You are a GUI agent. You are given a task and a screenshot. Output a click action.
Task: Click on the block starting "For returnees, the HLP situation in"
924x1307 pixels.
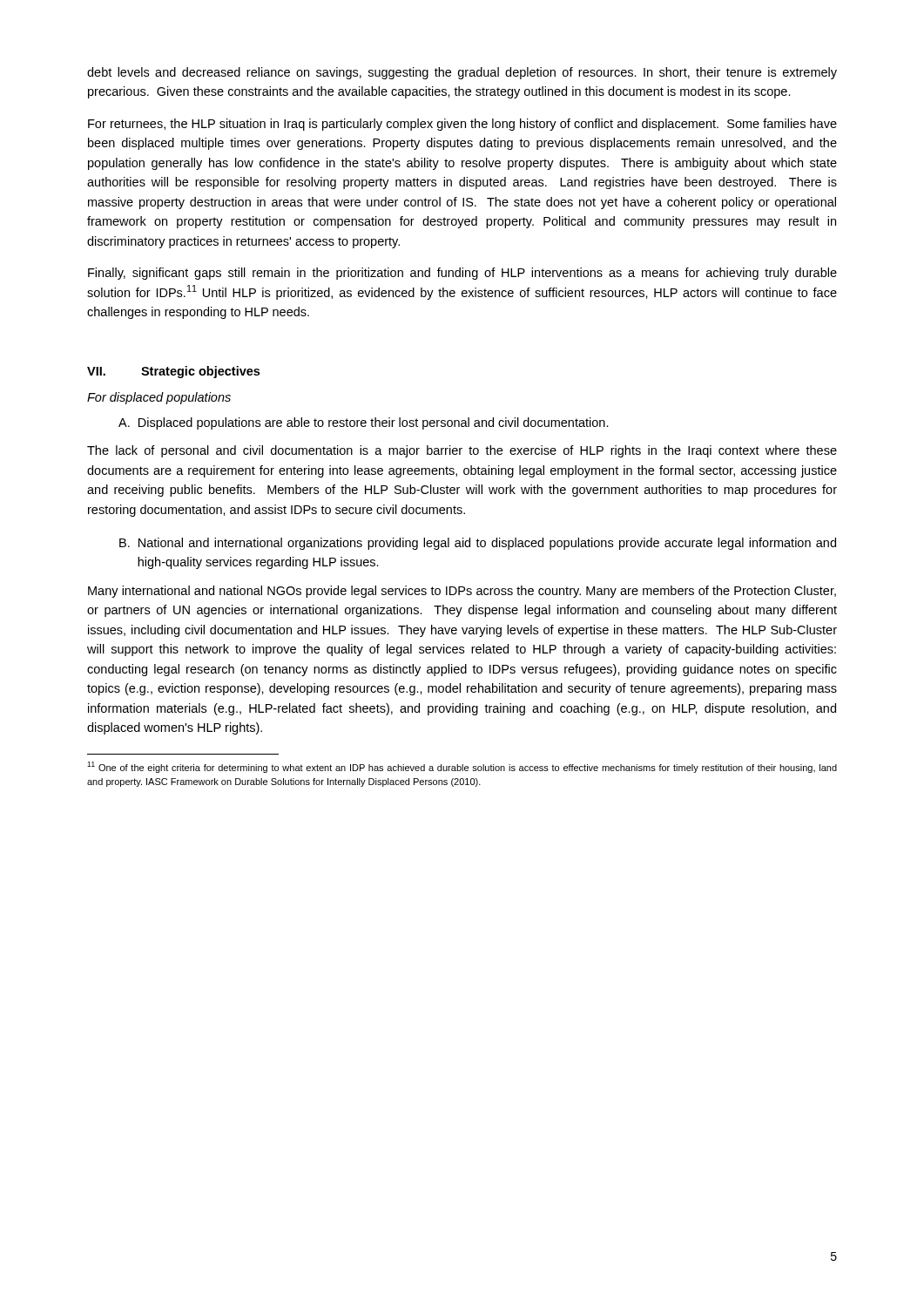(x=462, y=182)
